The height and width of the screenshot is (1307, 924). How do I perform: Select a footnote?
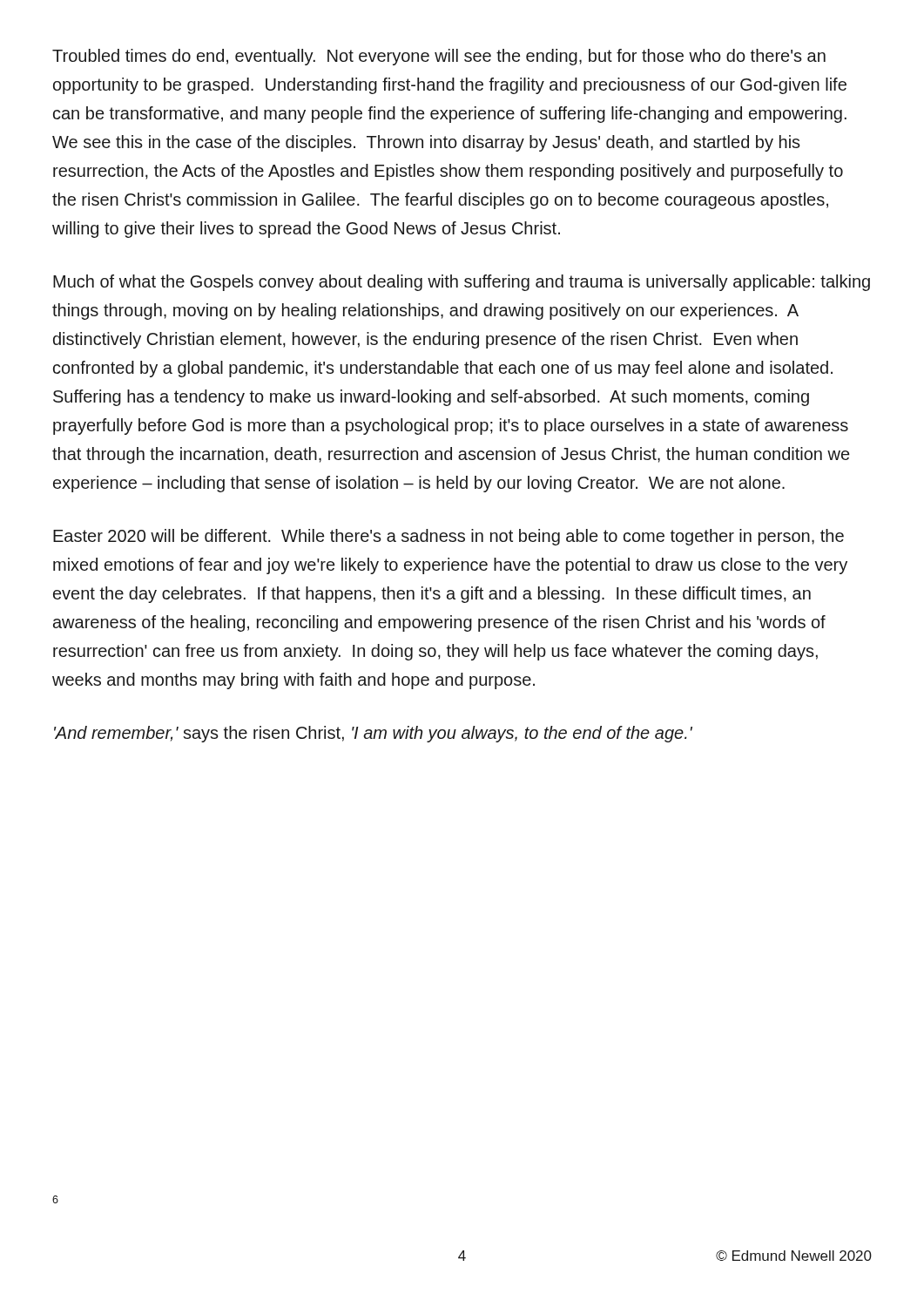point(55,1200)
